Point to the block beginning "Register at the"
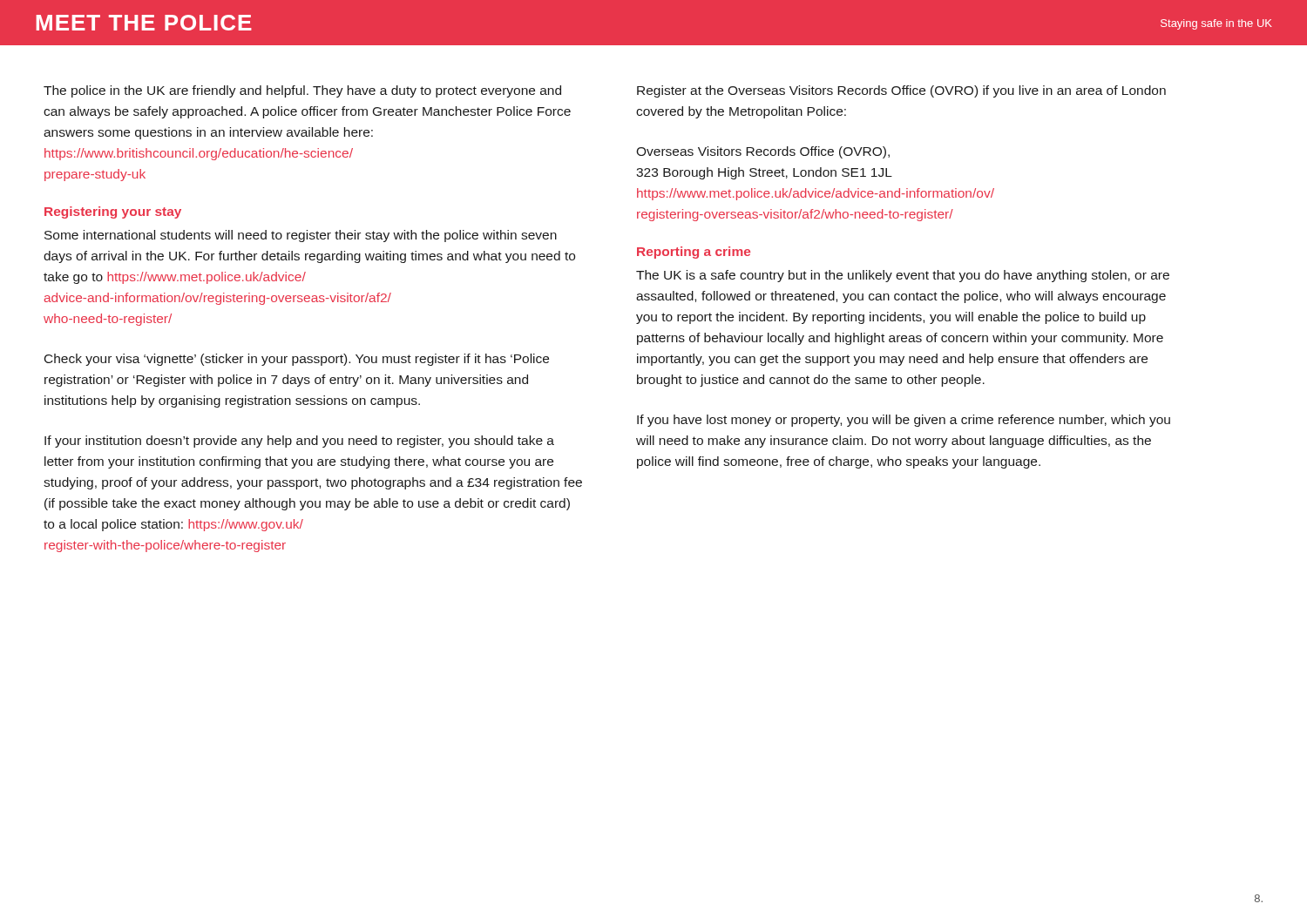1307x924 pixels. 901,101
